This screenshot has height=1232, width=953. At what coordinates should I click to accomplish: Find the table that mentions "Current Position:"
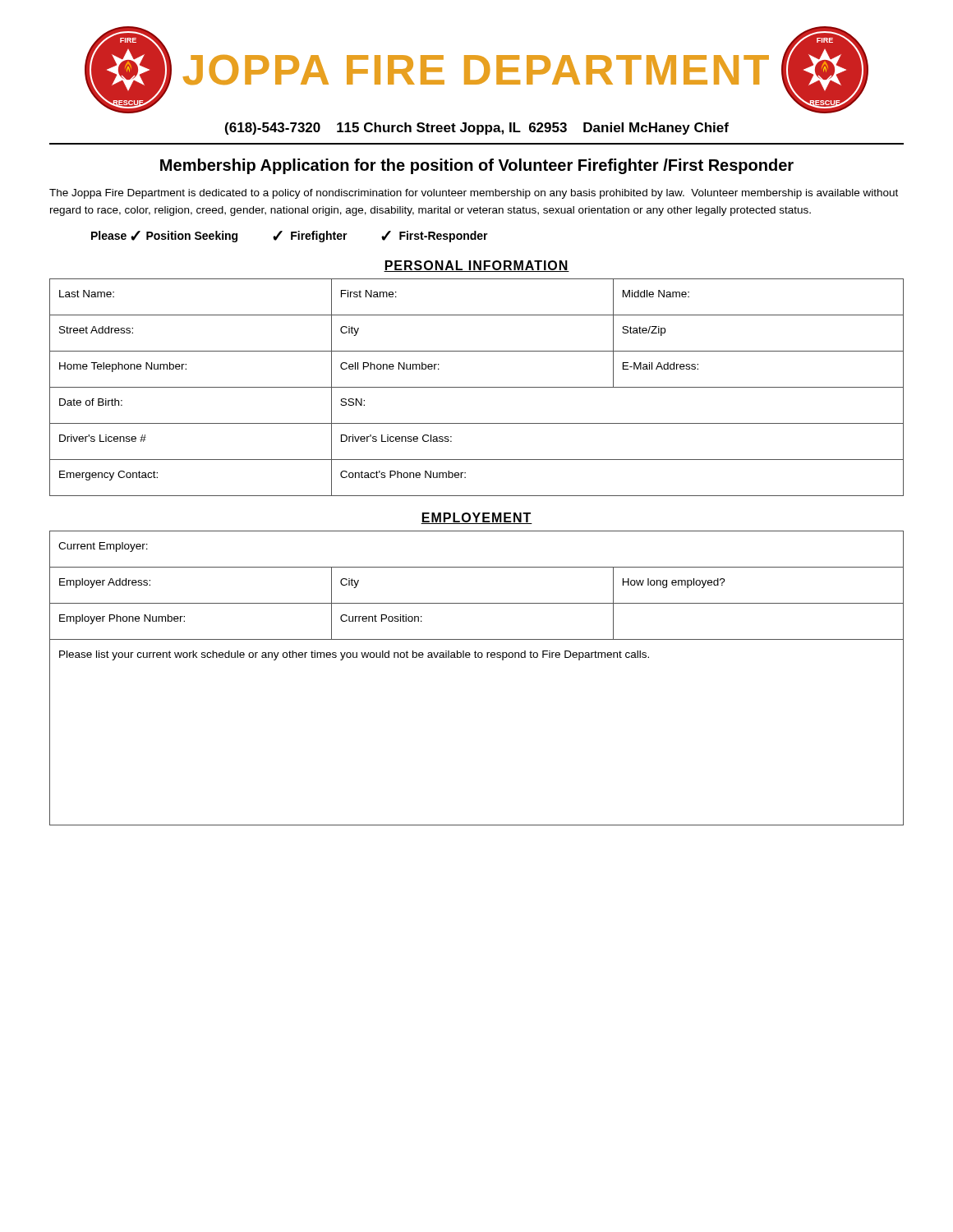click(x=476, y=678)
